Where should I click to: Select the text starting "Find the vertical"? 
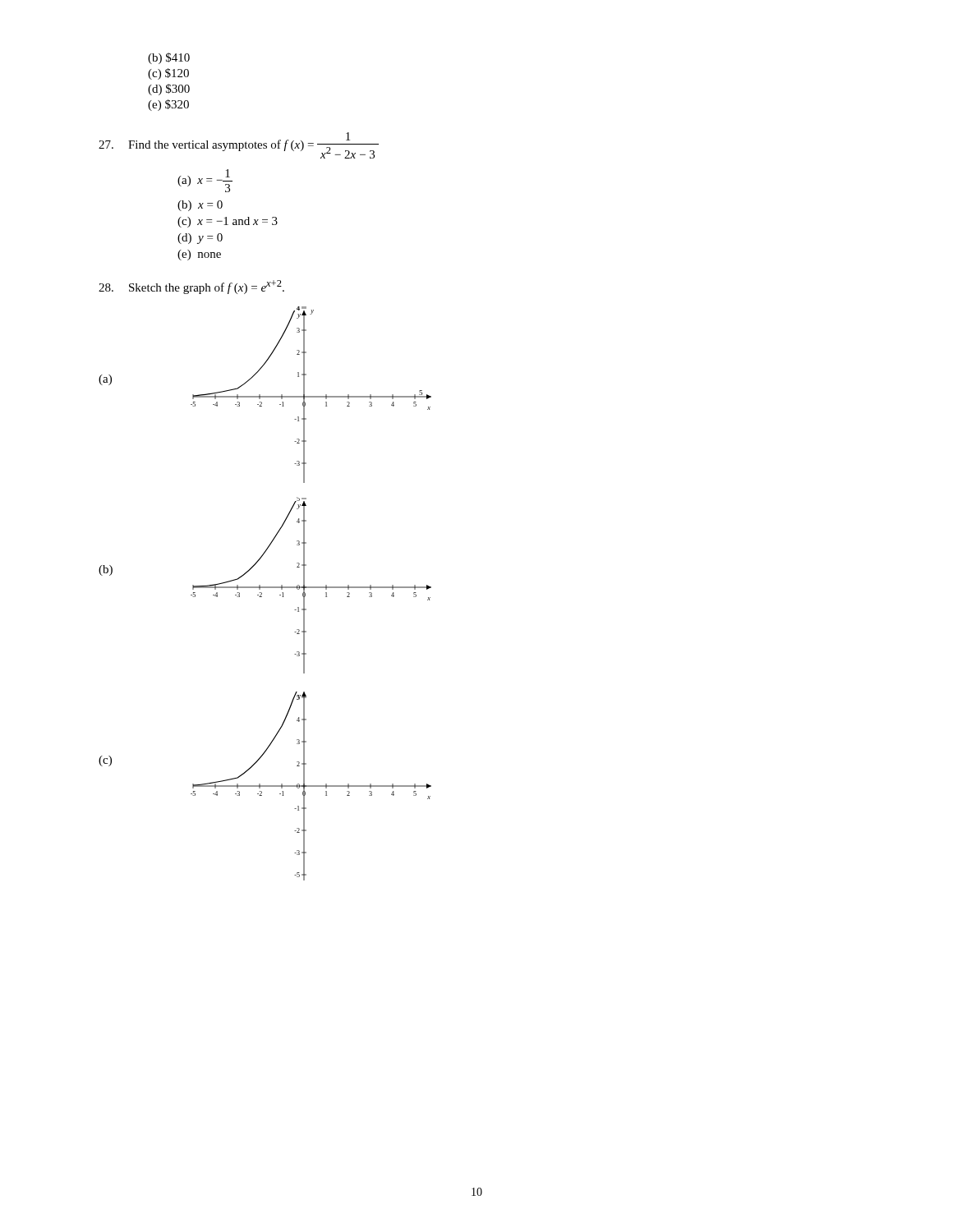tap(239, 145)
